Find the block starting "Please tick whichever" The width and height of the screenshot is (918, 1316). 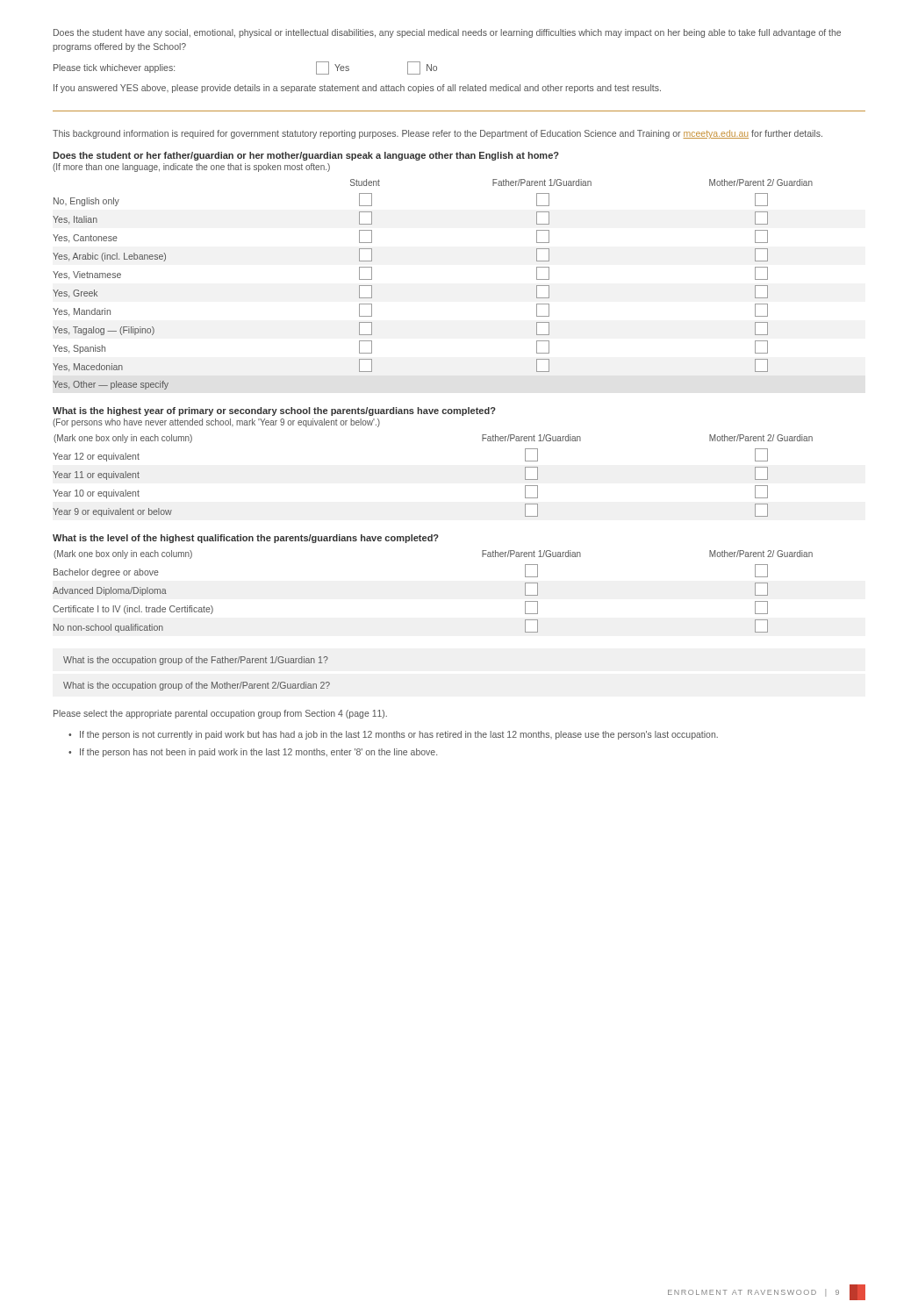point(110,68)
